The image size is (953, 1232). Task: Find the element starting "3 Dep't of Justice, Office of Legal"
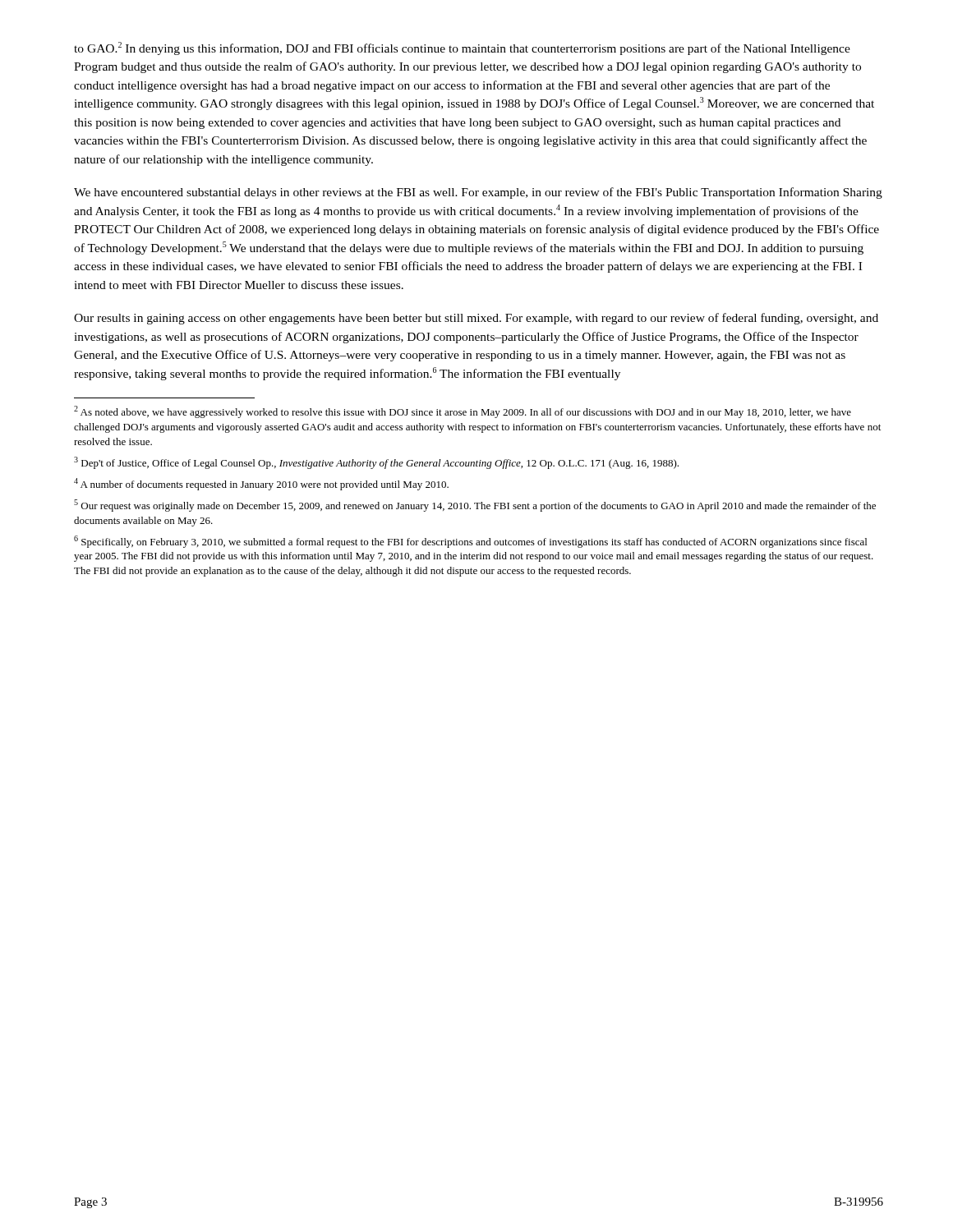[x=377, y=462]
